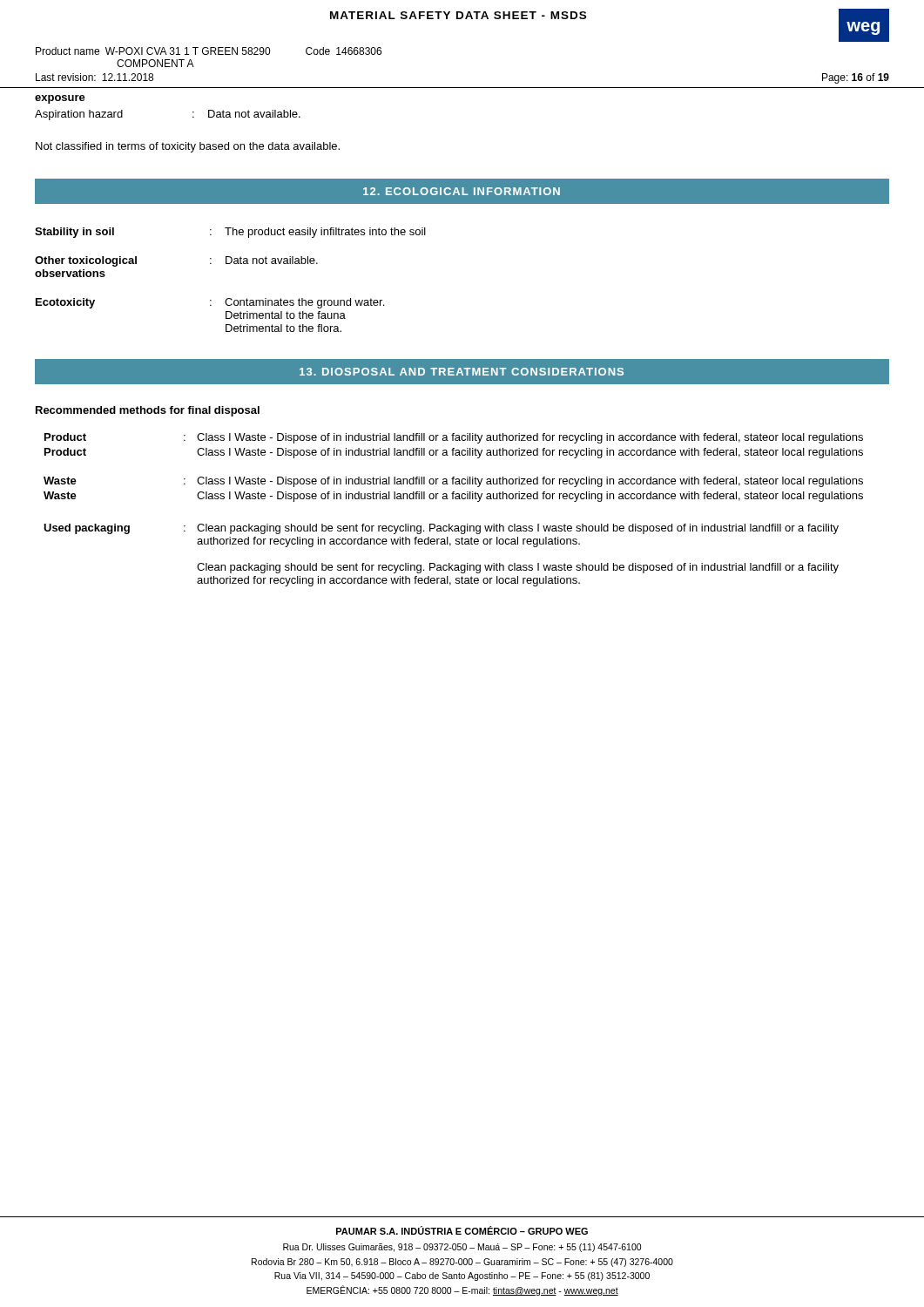
Task: Navigate to the text block starting "Recommended methods for final disposal"
Action: coord(147,410)
